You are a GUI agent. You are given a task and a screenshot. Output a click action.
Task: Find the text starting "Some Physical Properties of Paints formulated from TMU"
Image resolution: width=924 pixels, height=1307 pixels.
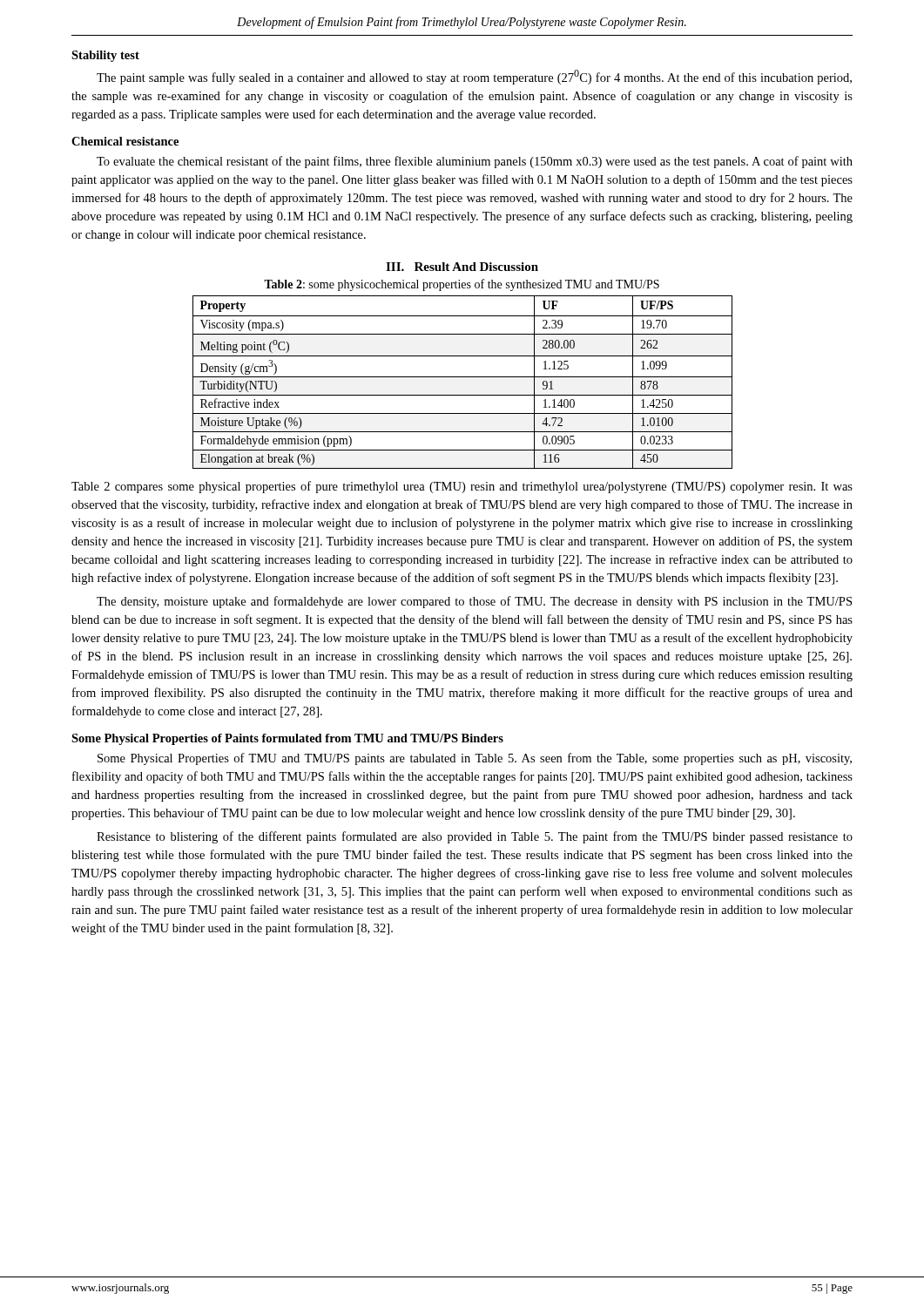287,738
